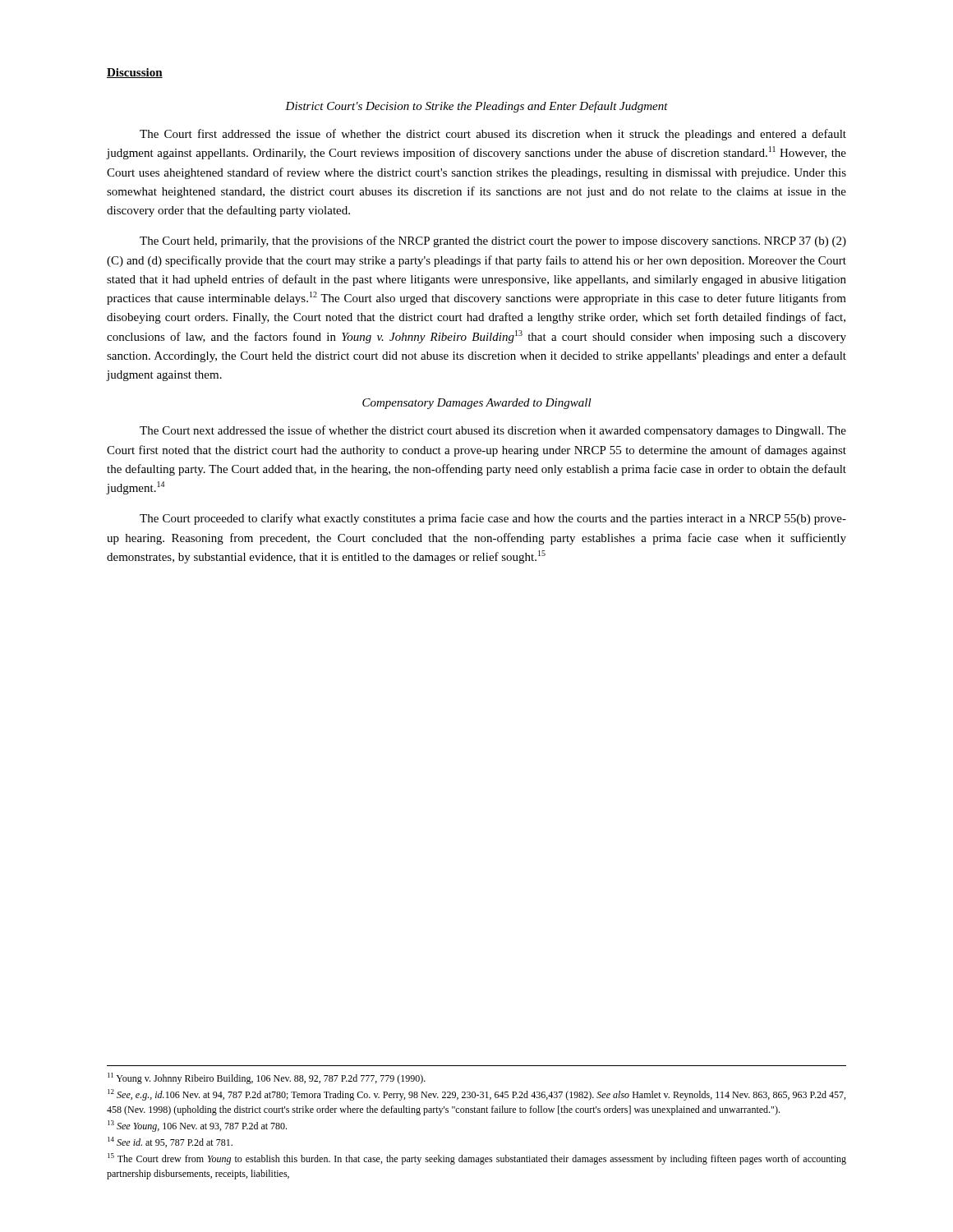This screenshot has height=1232, width=953.
Task: Locate the block of text that opens with "11 Young v. Johnny Ribeiro"
Action: (x=266, y=1078)
